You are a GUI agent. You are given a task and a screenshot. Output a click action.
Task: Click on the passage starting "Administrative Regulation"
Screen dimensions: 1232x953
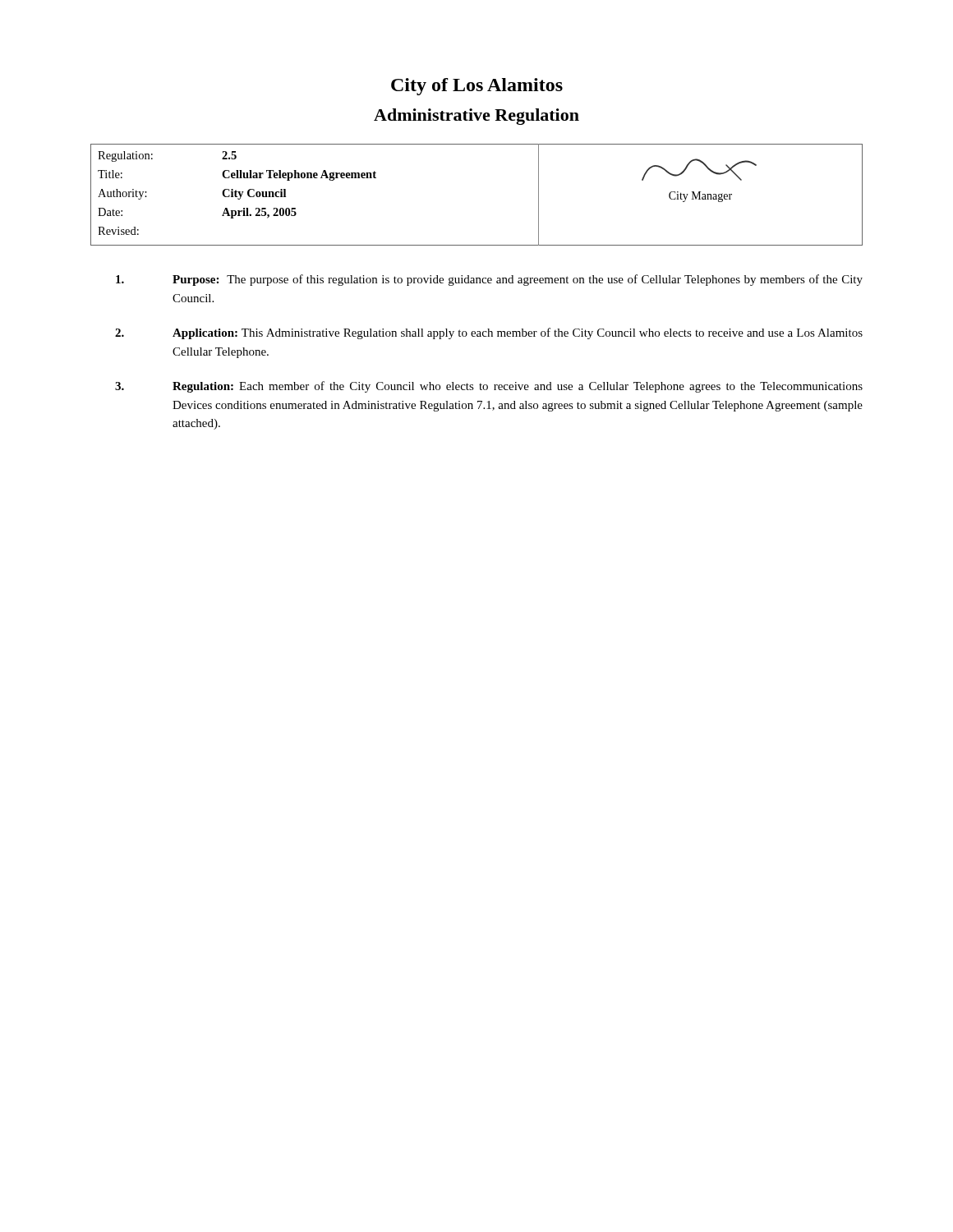(476, 115)
